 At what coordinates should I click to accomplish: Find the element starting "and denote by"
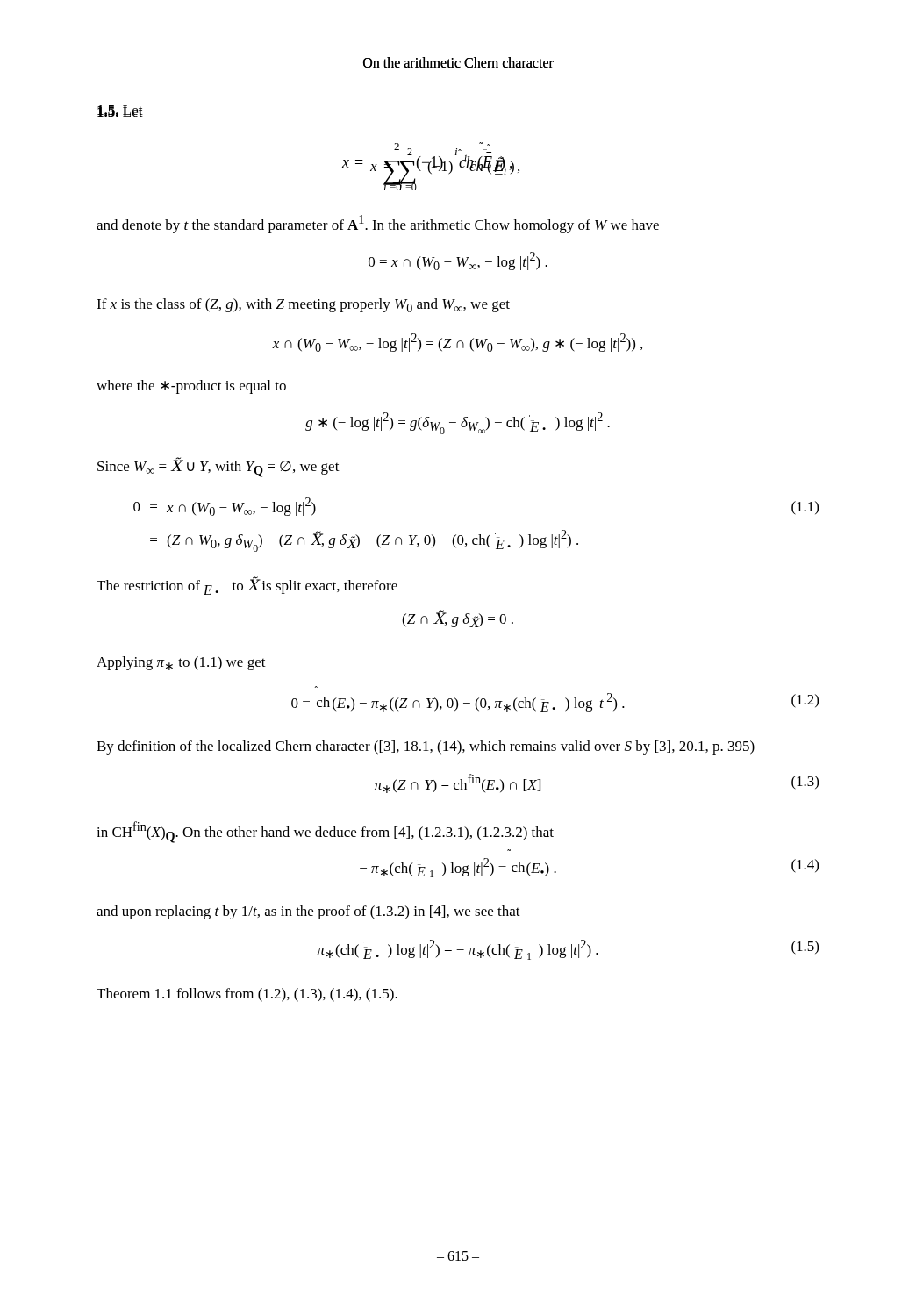click(x=378, y=223)
